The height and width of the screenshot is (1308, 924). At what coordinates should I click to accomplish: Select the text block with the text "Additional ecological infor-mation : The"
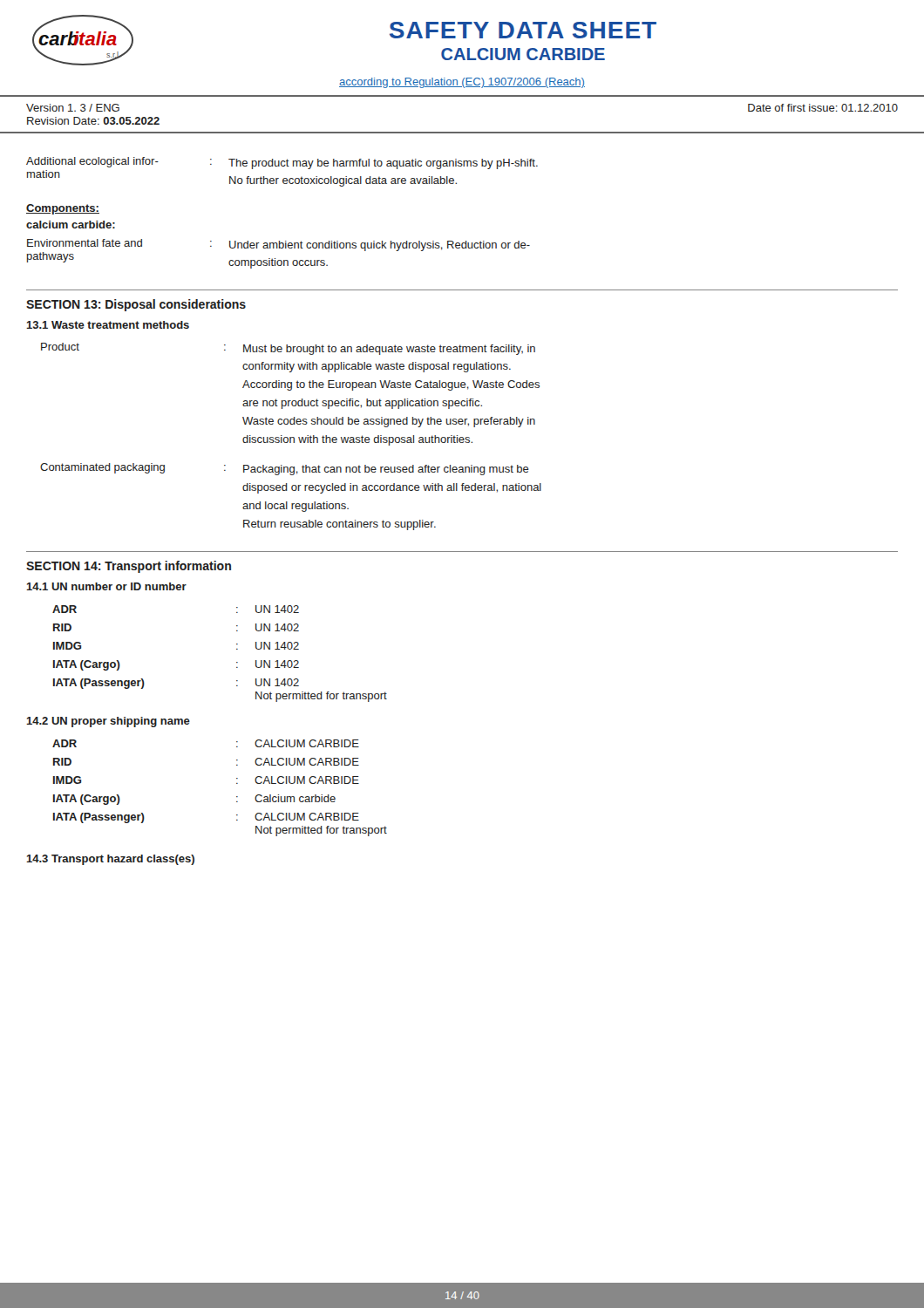[x=462, y=172]
